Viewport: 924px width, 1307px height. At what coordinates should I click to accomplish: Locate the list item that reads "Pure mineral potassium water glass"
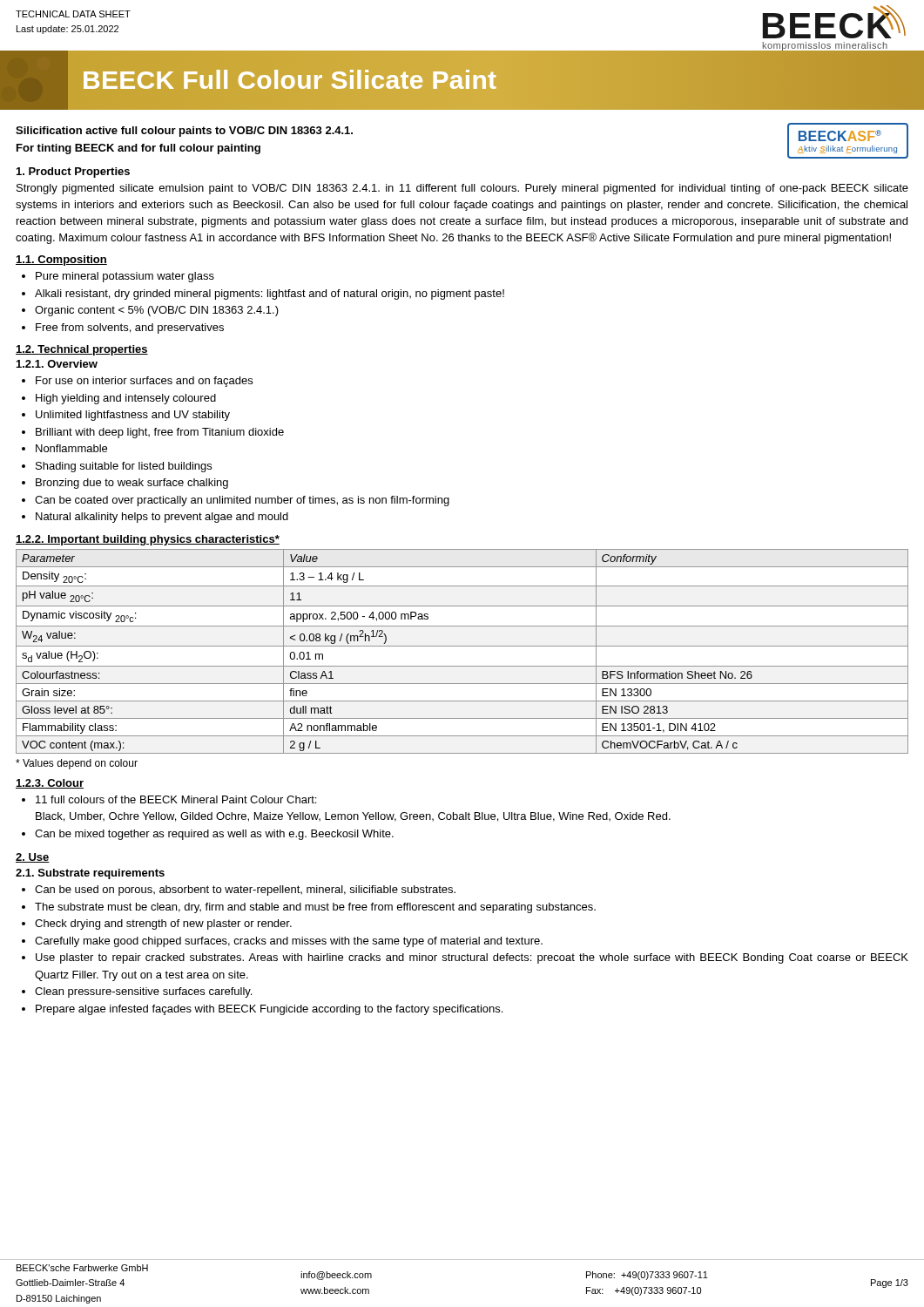tap(125, 276)
